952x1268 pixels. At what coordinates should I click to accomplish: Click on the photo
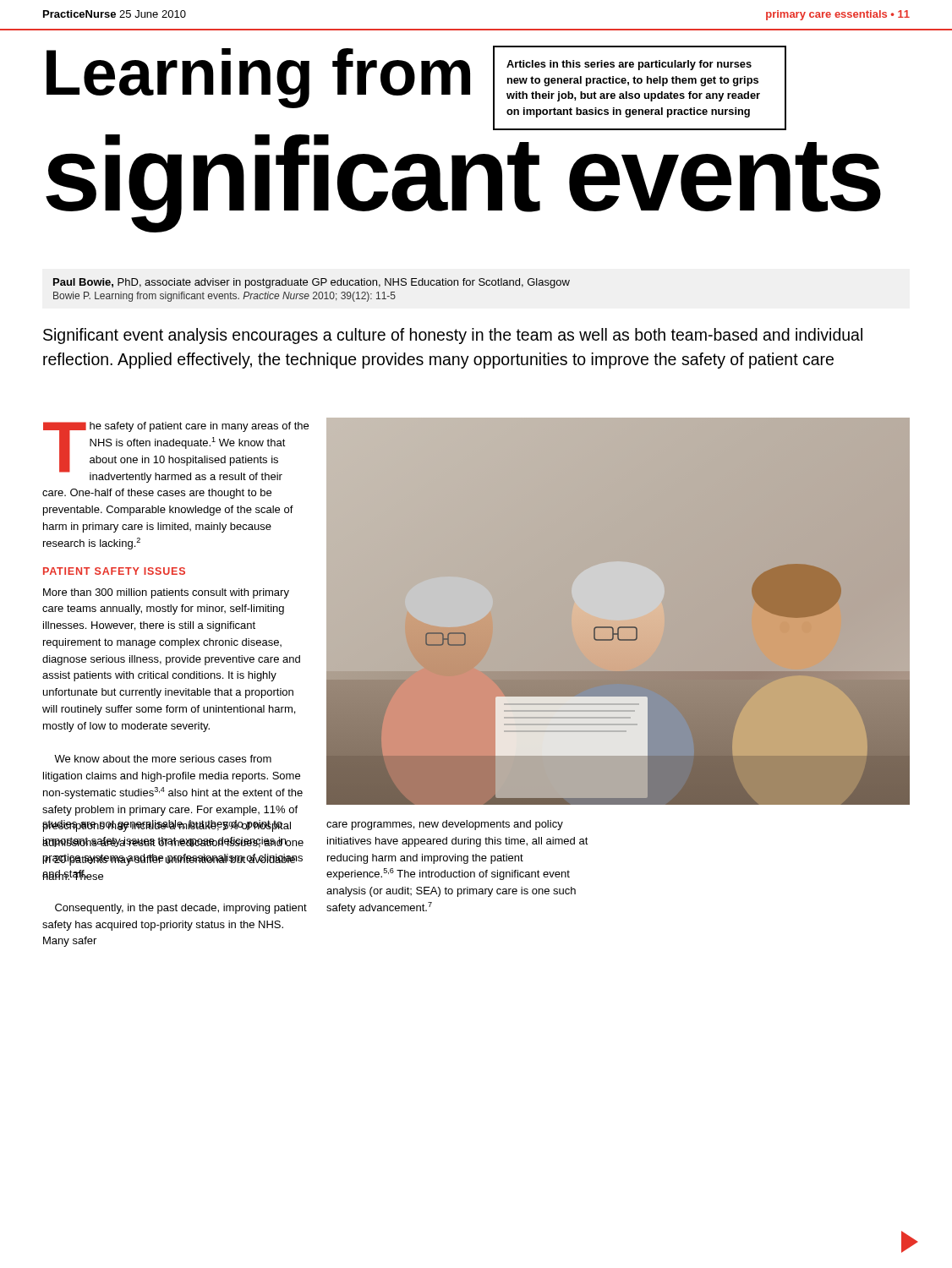[x=618, y=611]
